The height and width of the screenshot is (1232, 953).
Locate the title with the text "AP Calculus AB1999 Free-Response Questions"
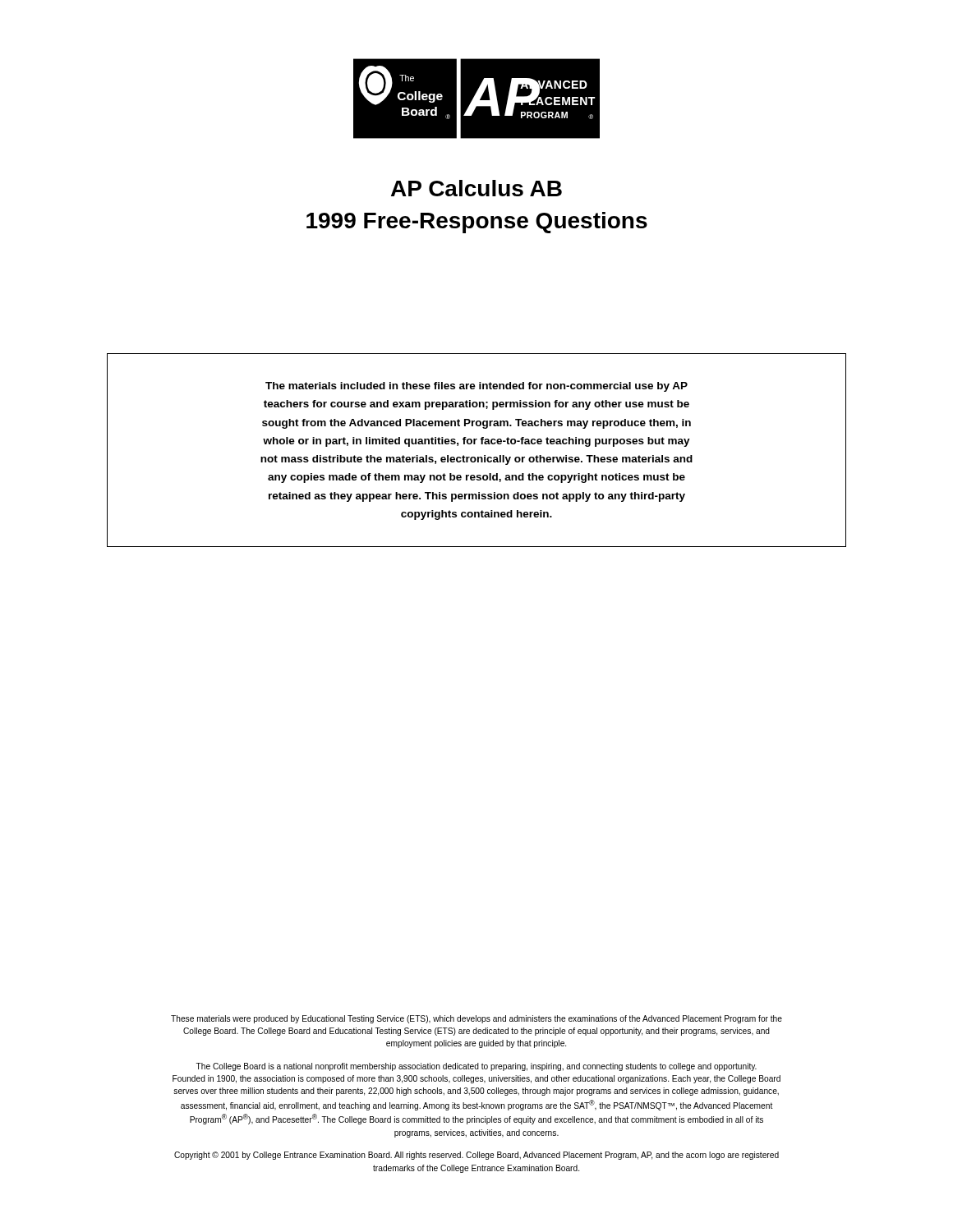click(x=476, y=205)
